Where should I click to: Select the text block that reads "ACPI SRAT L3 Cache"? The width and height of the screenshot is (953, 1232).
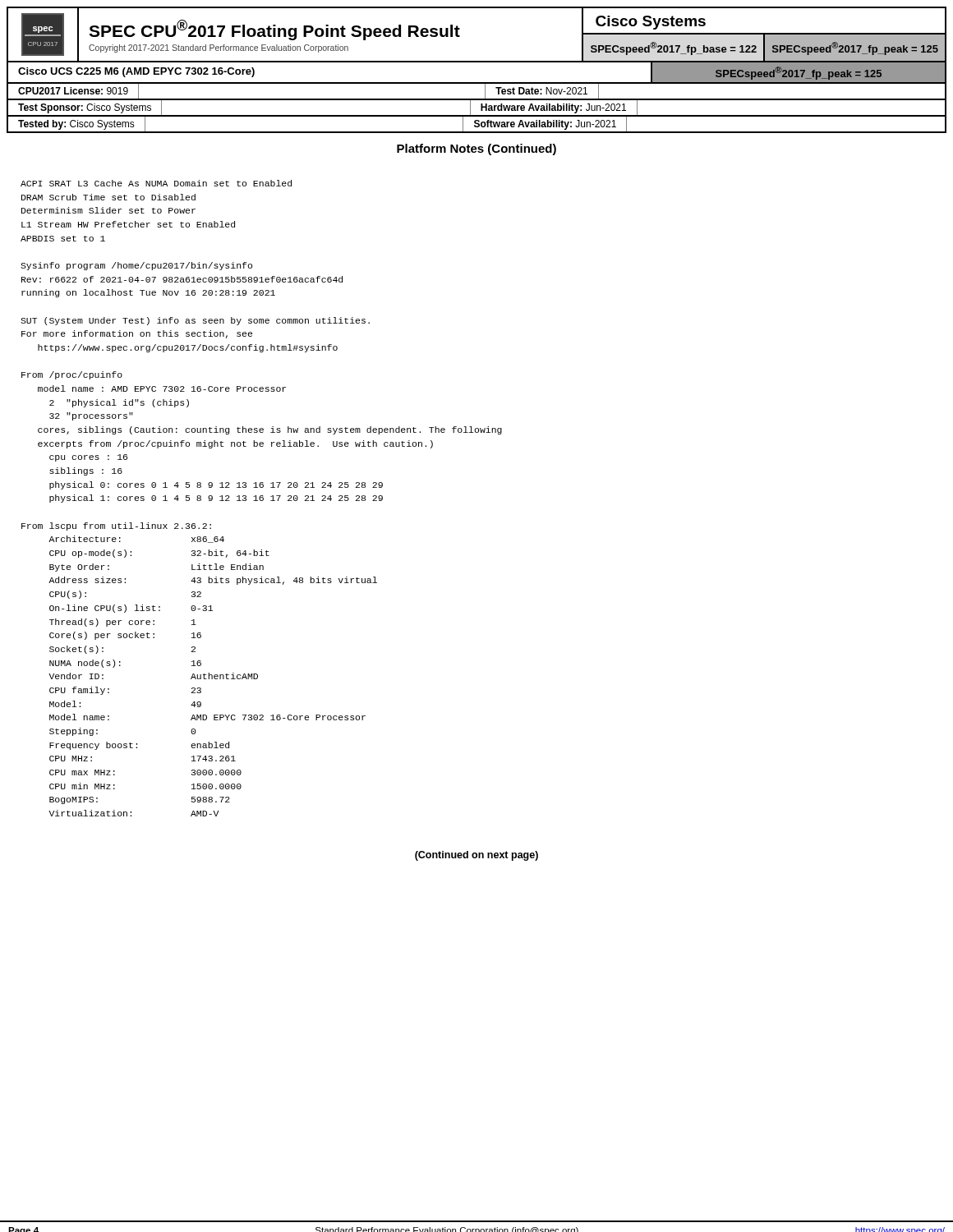coord(259,505)
